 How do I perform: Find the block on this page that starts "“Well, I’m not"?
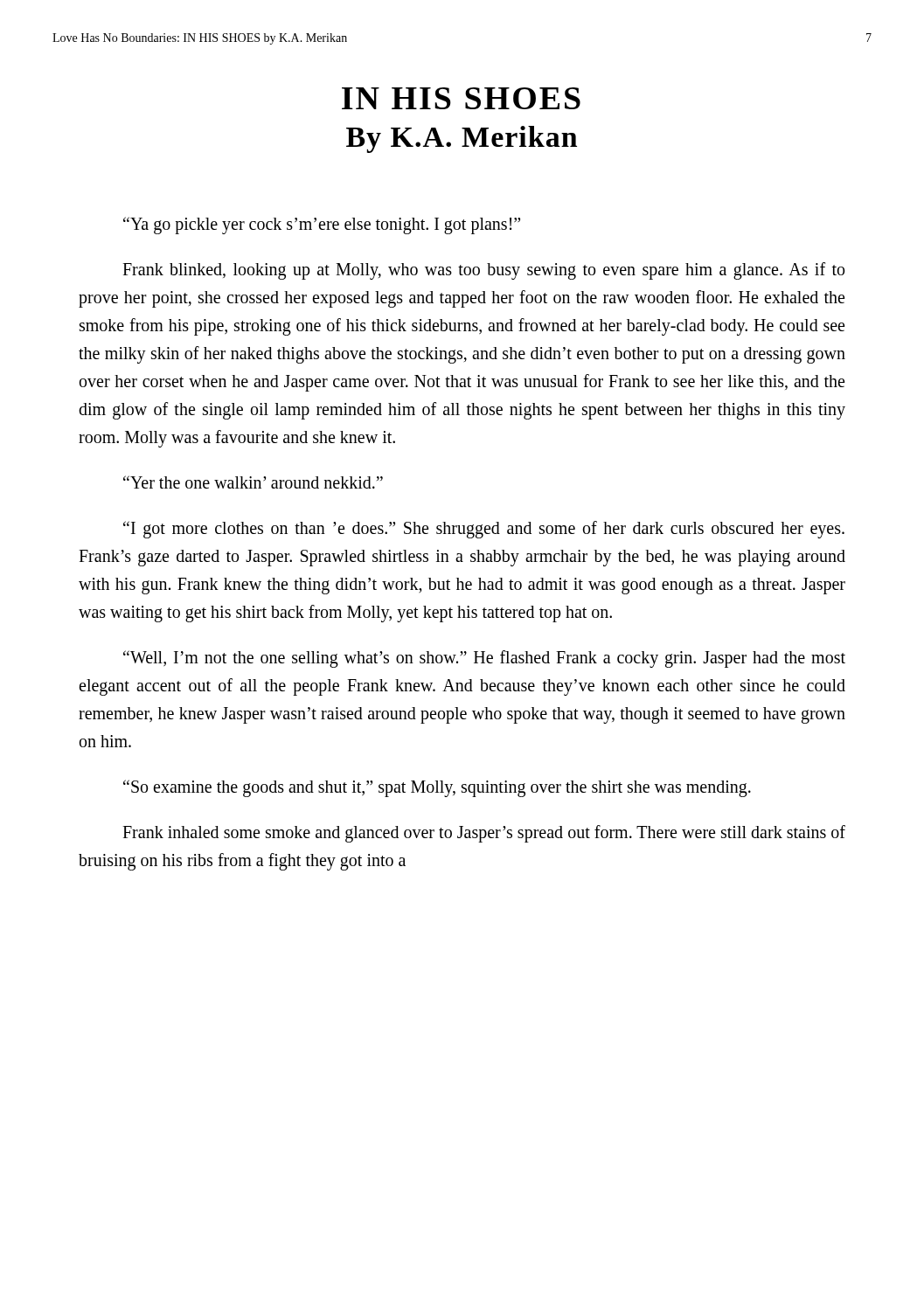(462, 699)
